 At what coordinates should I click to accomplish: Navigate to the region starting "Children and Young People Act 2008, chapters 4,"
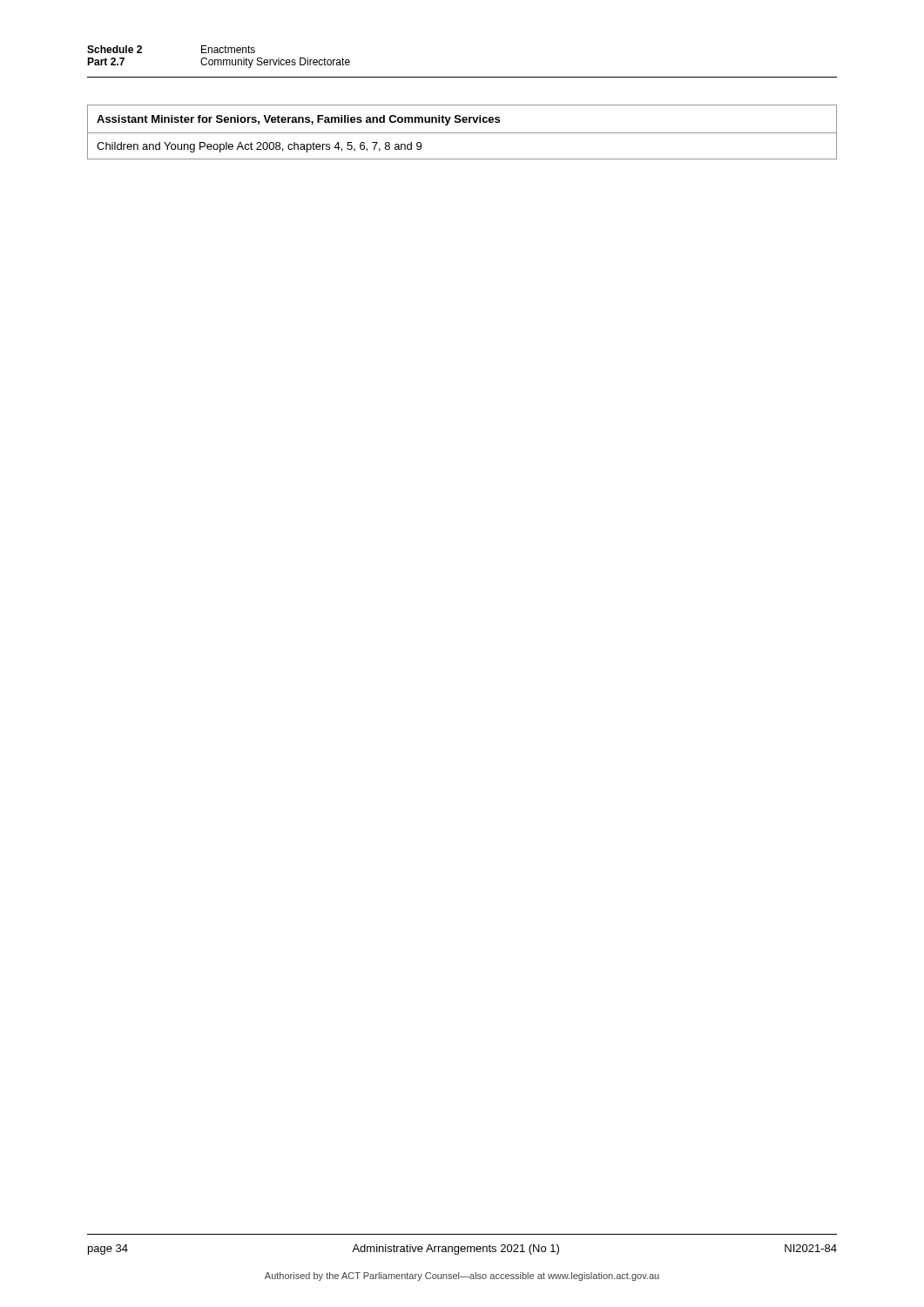point(259,146)
